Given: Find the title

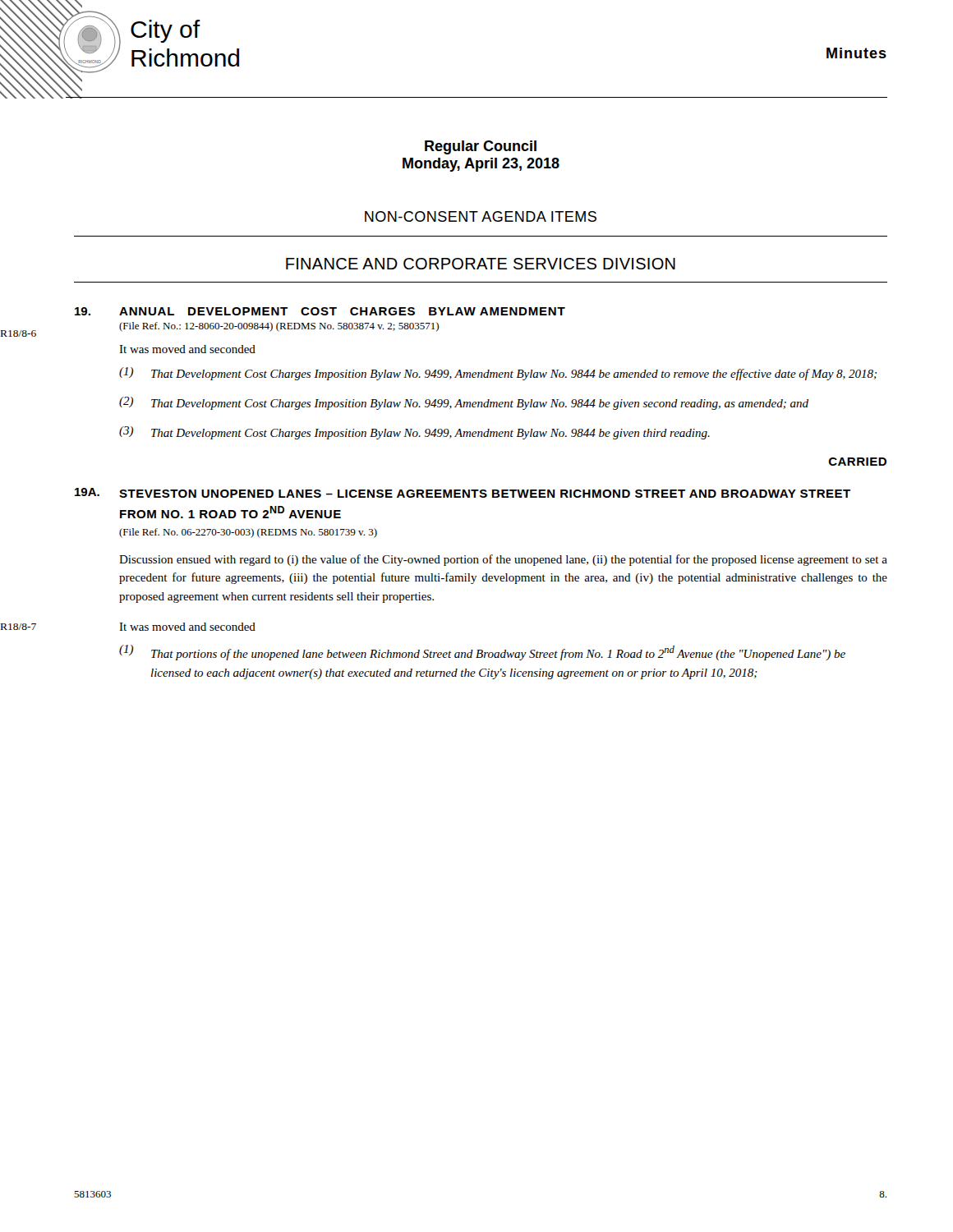Looking at the screenshot, I should click(x=481, y=155).
